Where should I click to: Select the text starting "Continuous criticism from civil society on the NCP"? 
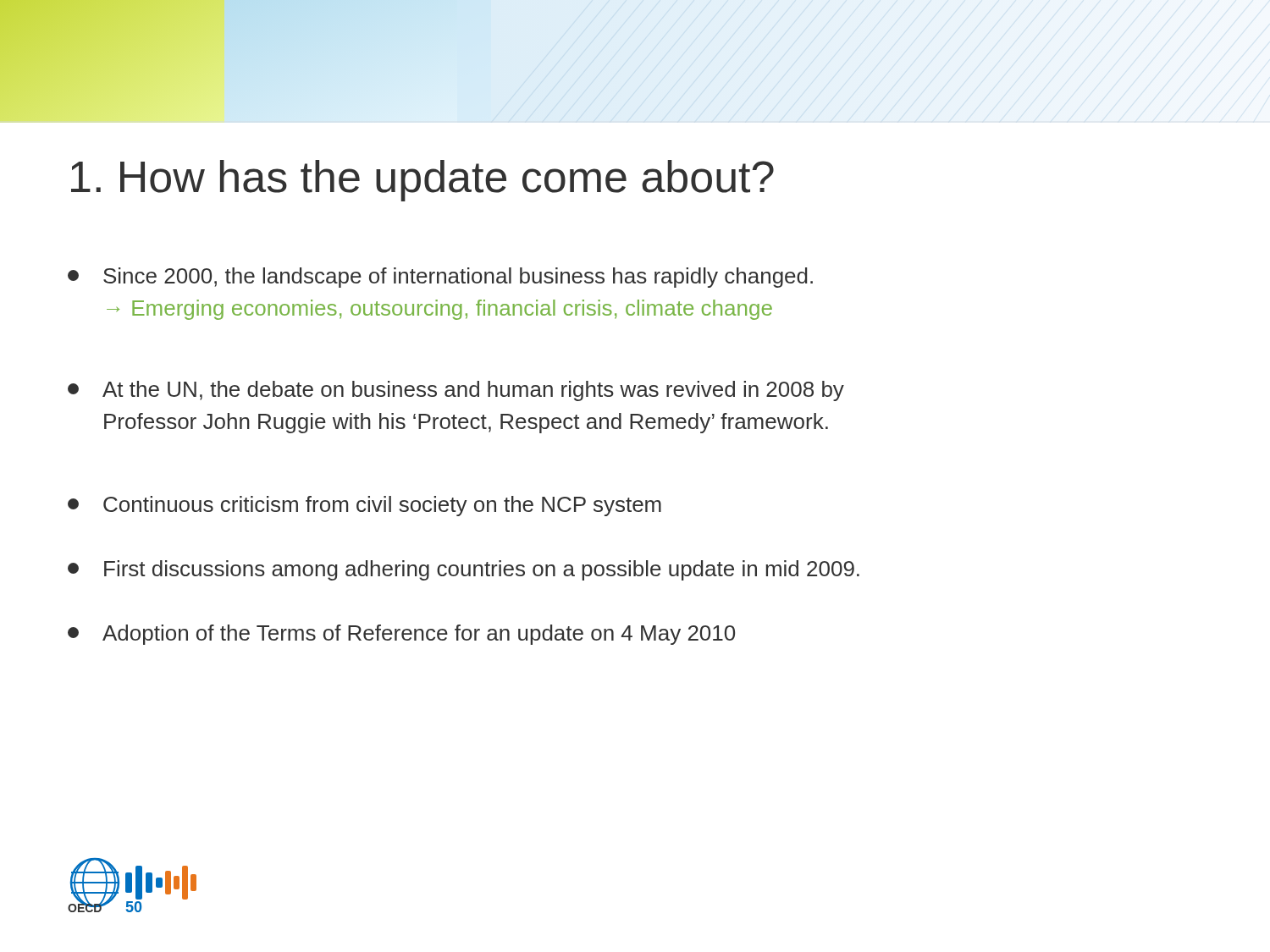365,505
